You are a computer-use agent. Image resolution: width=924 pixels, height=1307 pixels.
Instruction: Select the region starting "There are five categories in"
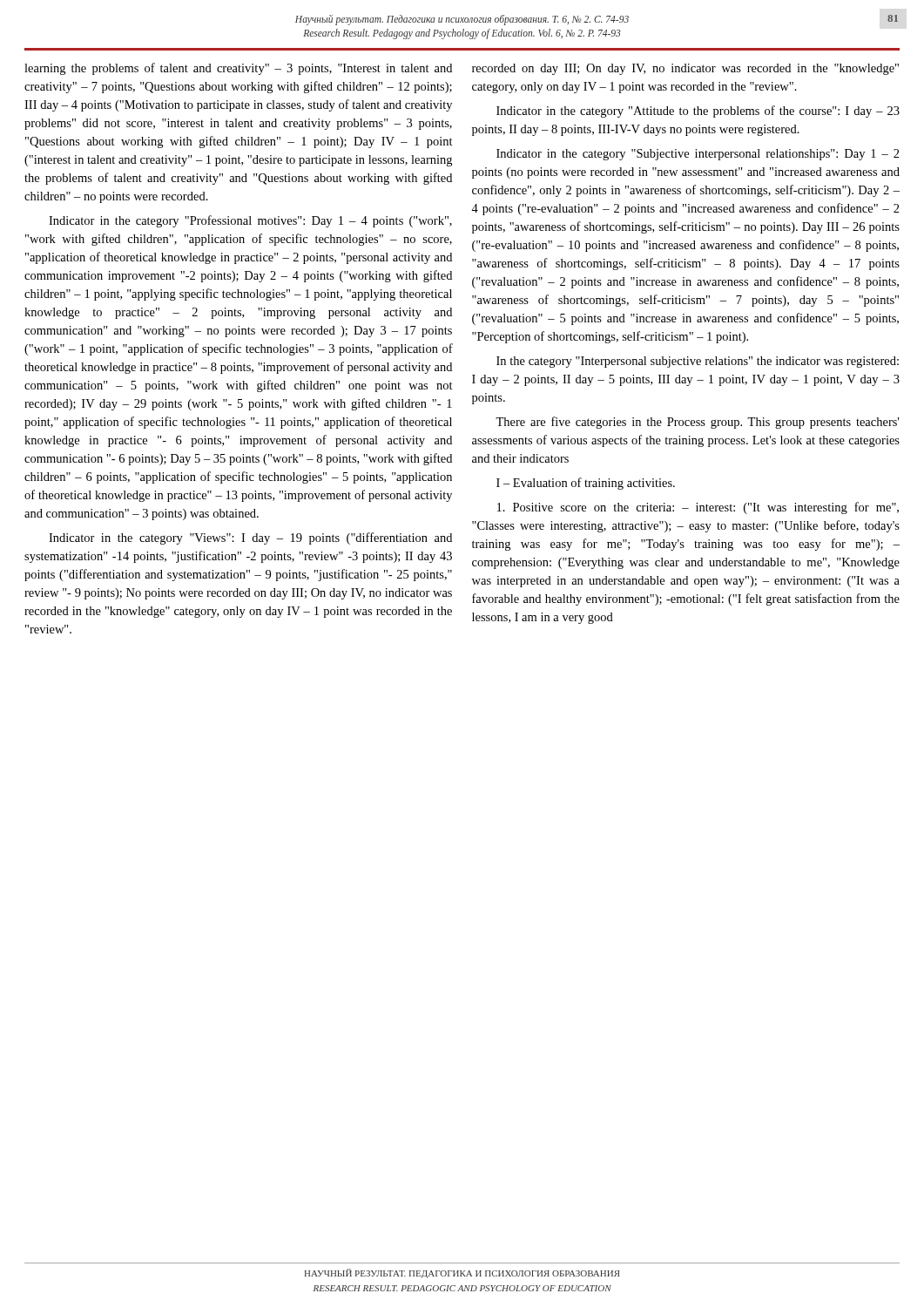tap(686, 441)
